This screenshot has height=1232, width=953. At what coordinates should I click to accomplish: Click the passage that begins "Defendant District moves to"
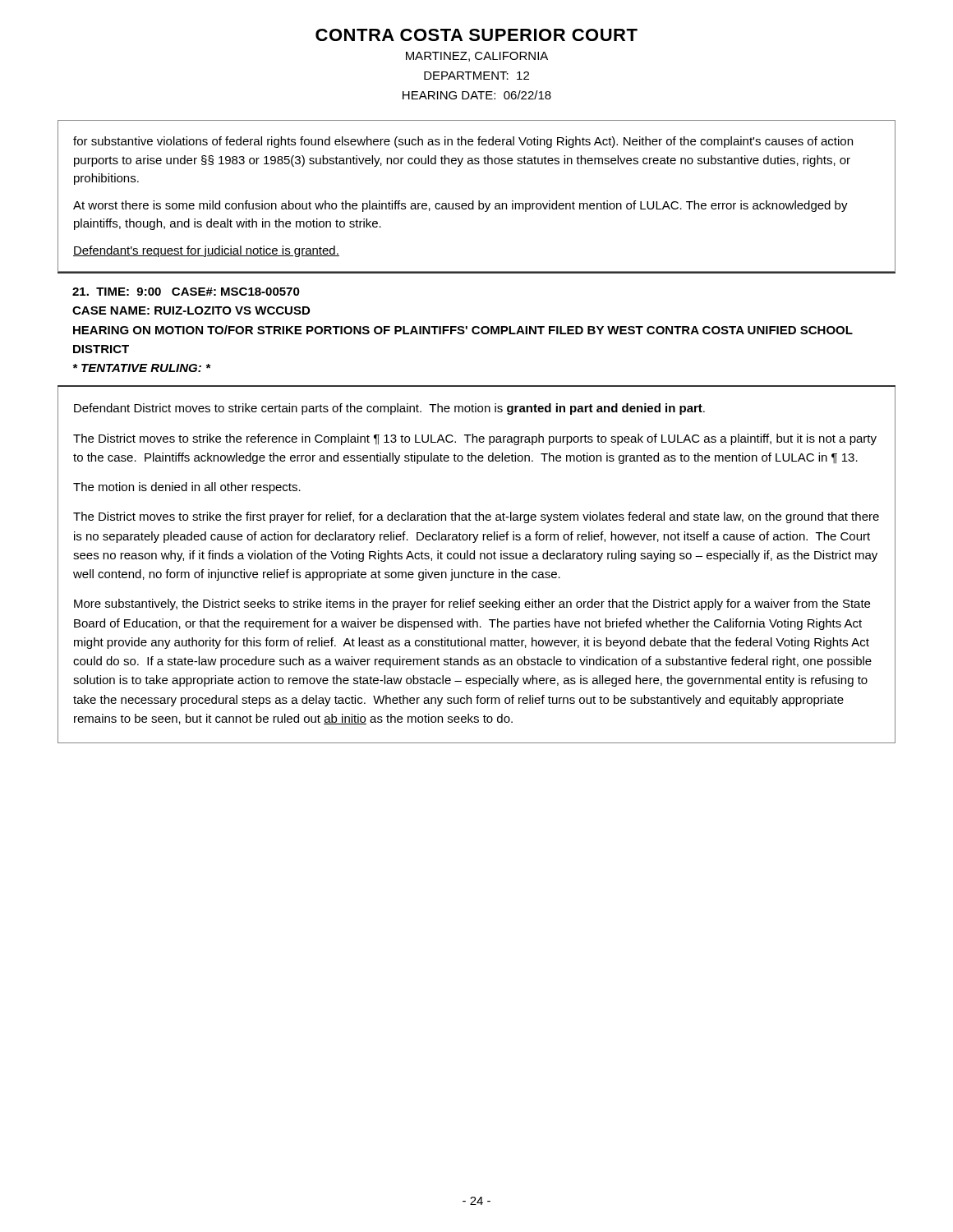click(x=476, y=563)
